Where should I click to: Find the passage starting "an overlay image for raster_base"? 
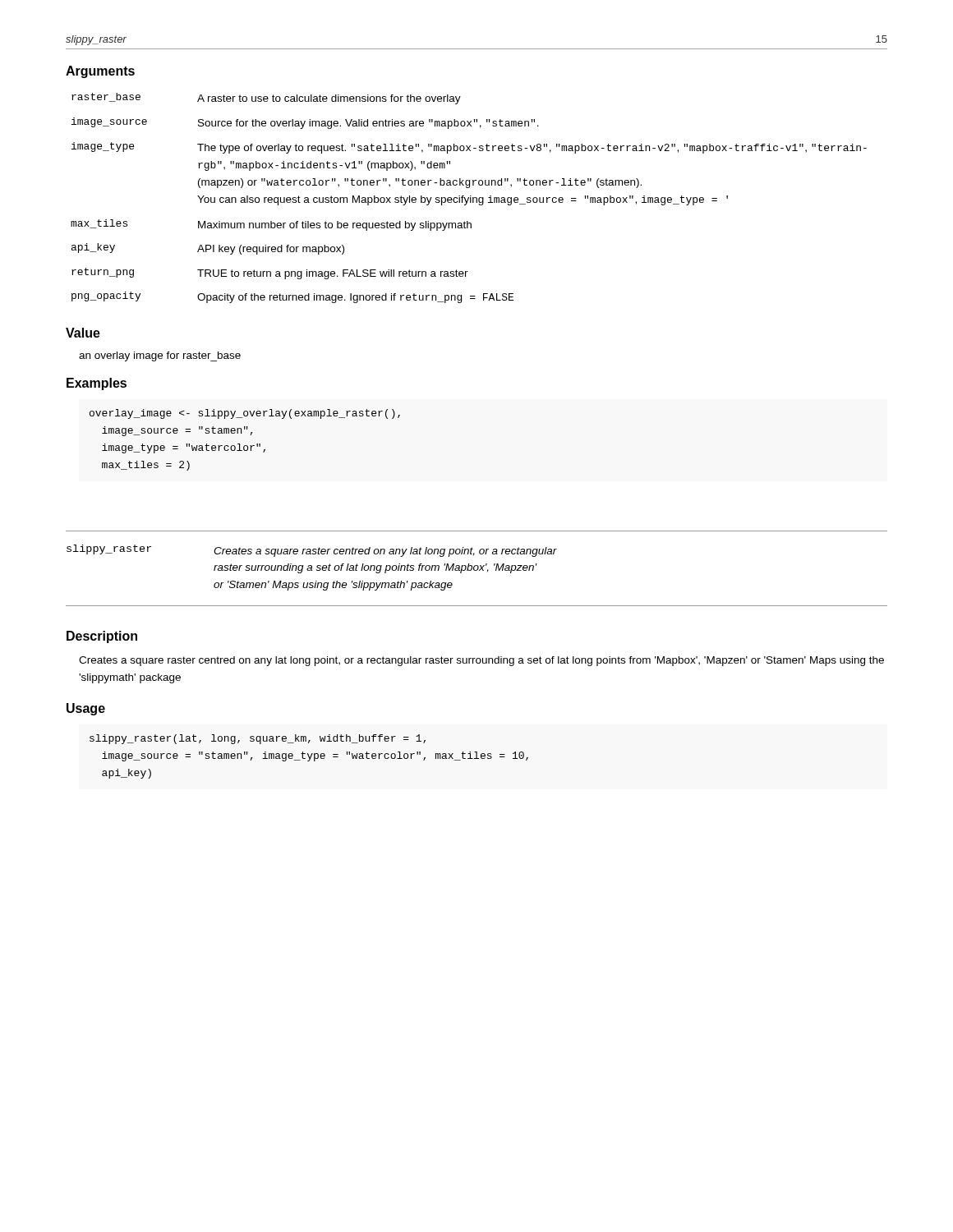tap(160, 355)
